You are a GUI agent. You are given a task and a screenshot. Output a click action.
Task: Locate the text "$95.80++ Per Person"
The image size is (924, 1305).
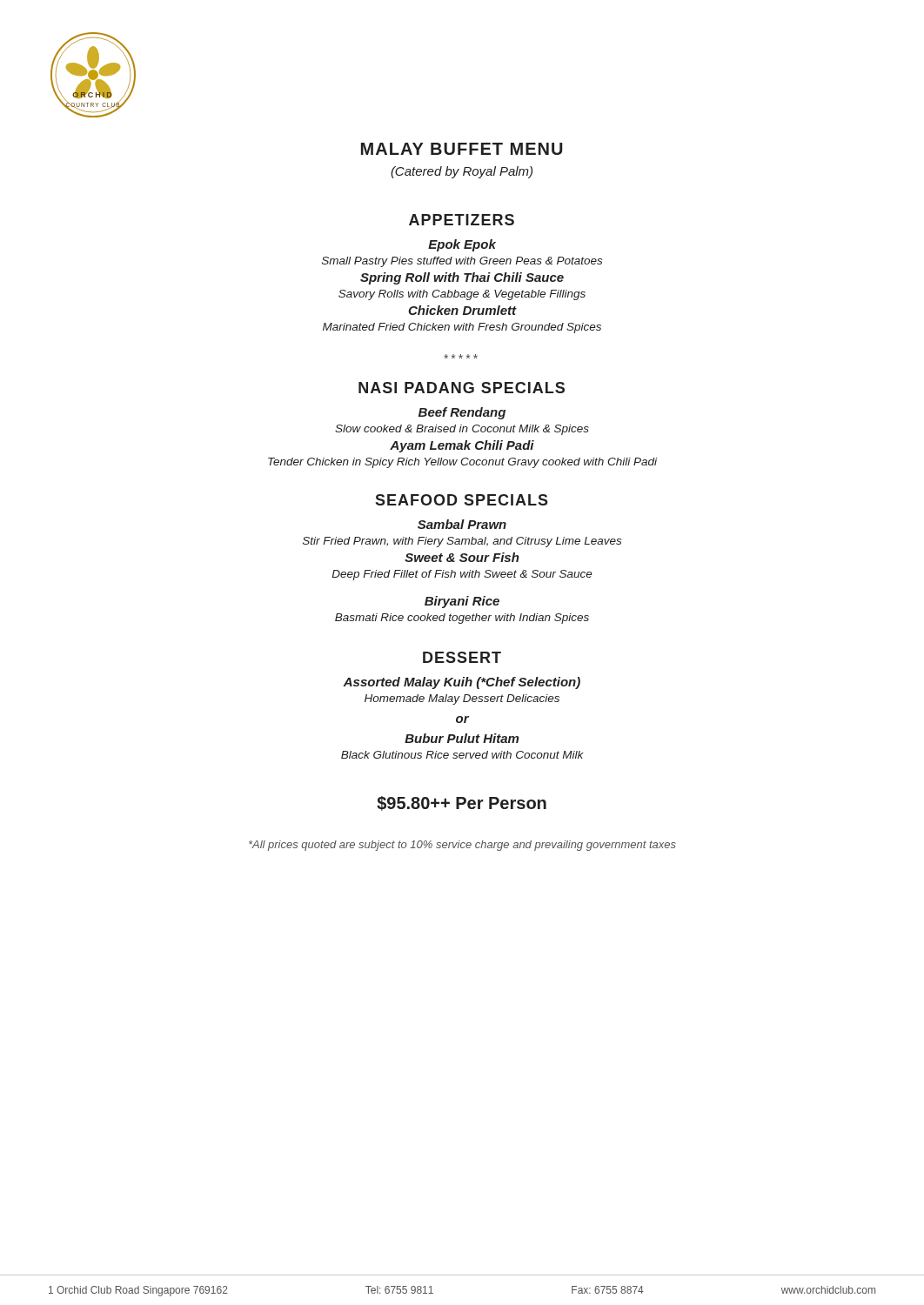(462, 803)
